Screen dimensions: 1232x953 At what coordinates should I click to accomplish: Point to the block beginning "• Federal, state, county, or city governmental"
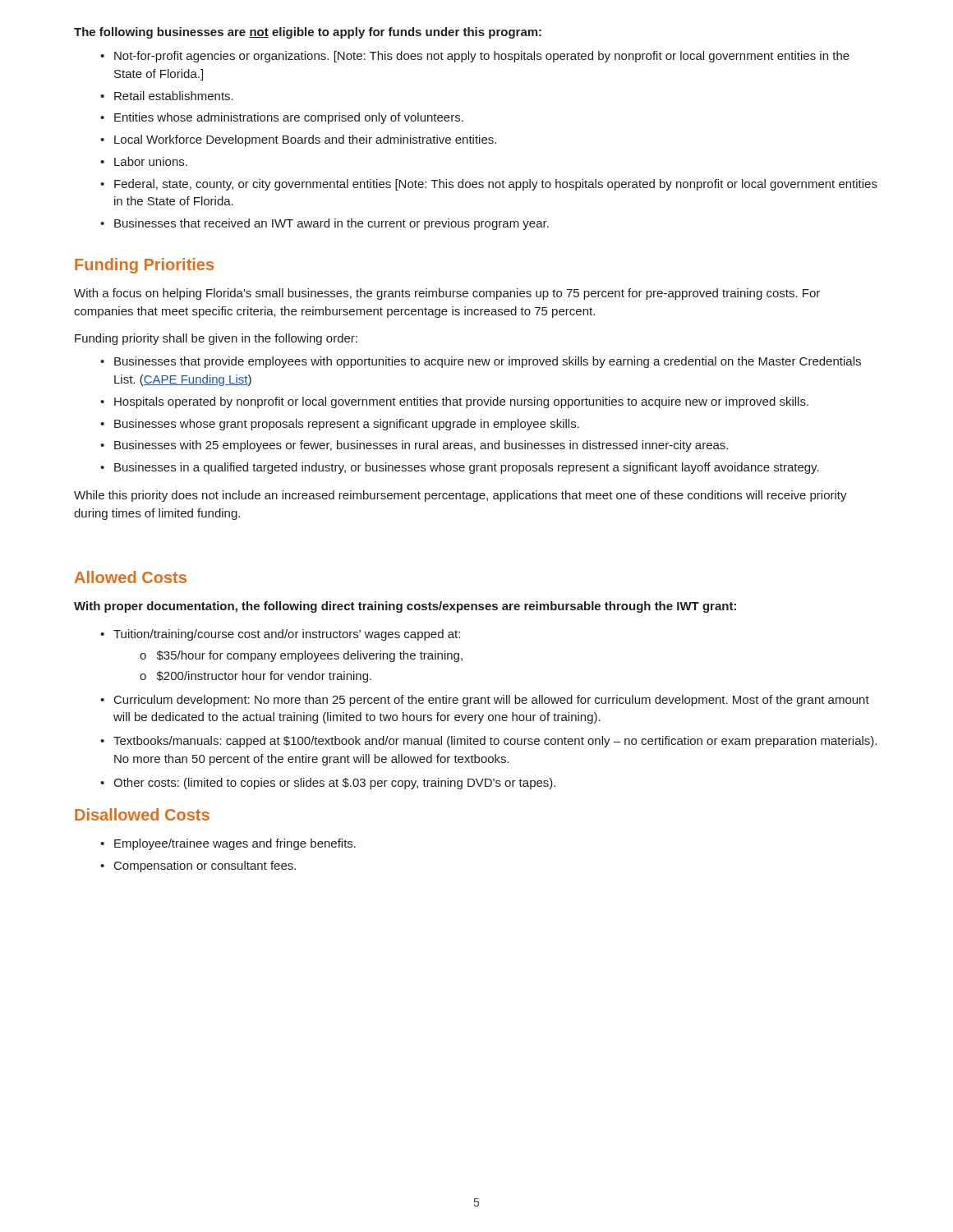click(489, 191)
